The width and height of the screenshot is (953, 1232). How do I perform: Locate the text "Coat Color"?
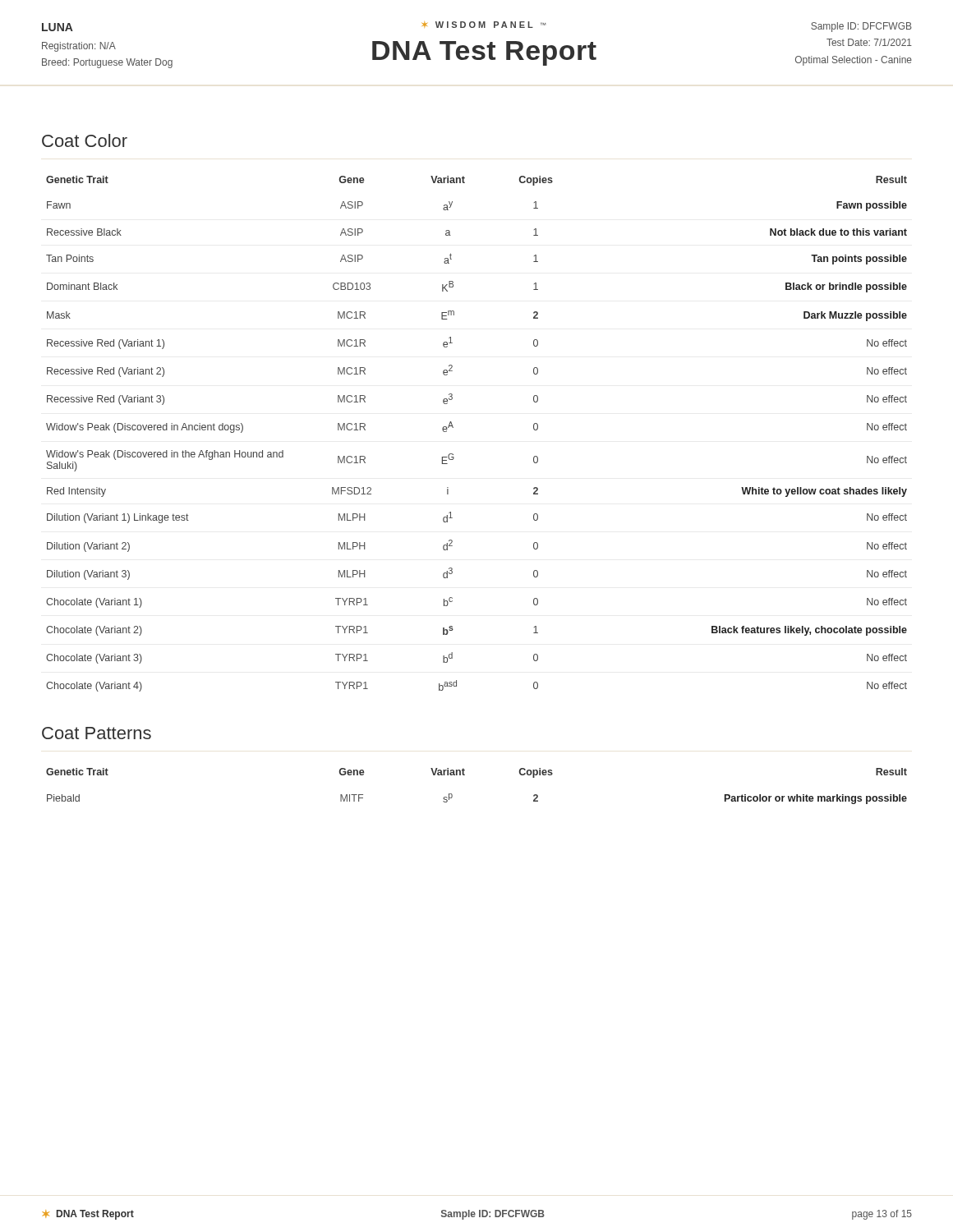pyautogui.click(x=84, y=141)
